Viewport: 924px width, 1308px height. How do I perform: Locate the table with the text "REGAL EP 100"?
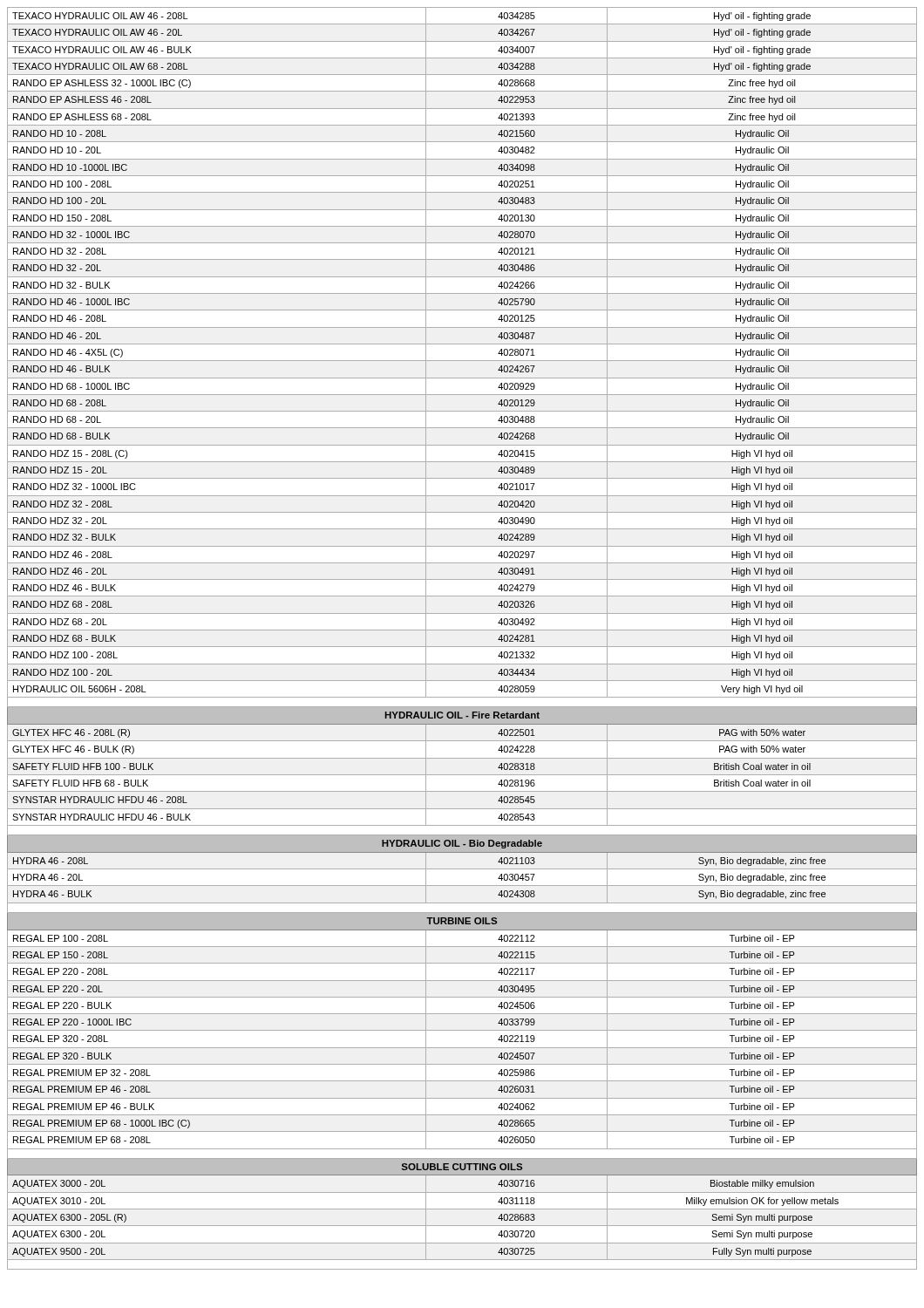(x=462, y=638)
